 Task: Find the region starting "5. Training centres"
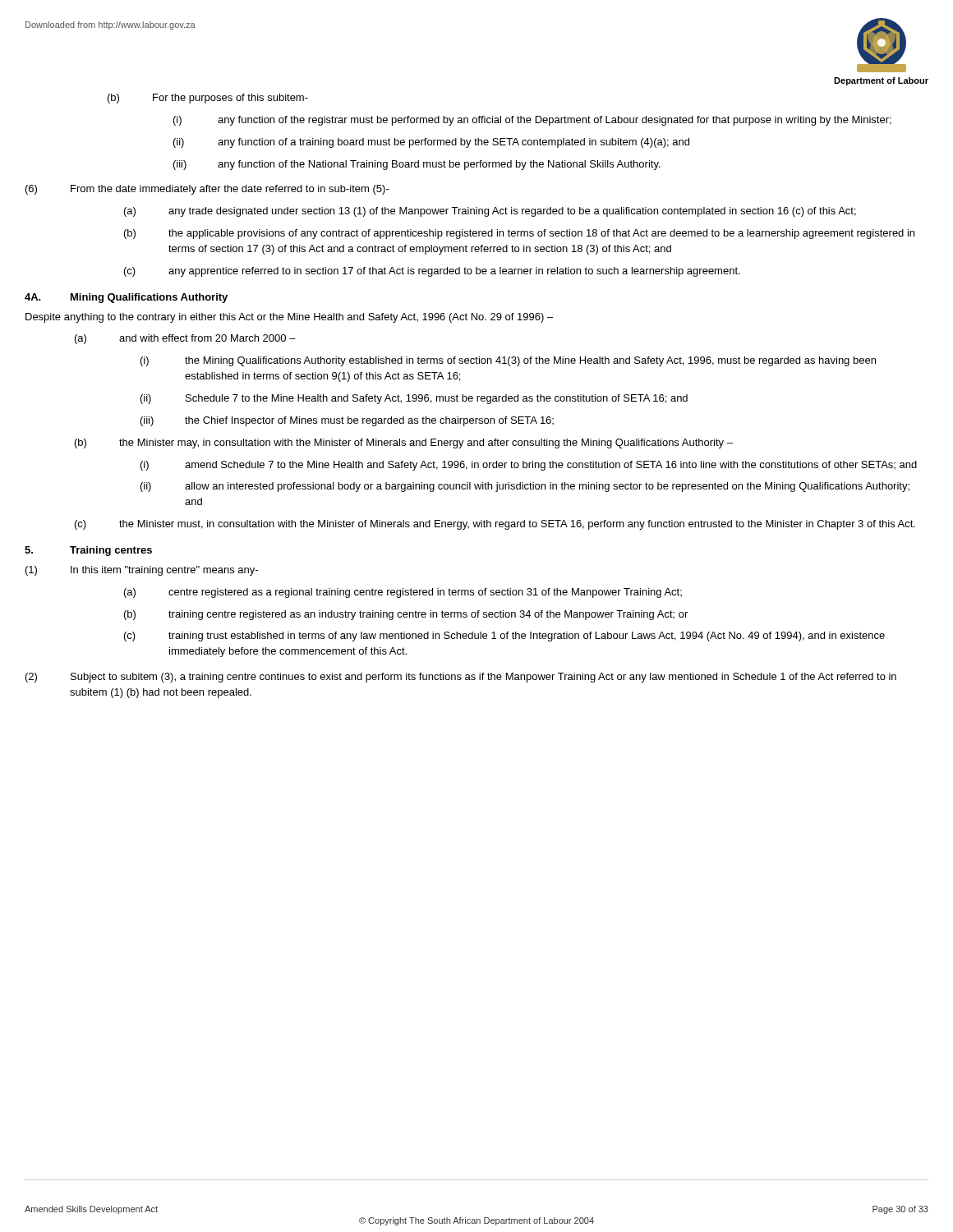[x=88, y=551]
